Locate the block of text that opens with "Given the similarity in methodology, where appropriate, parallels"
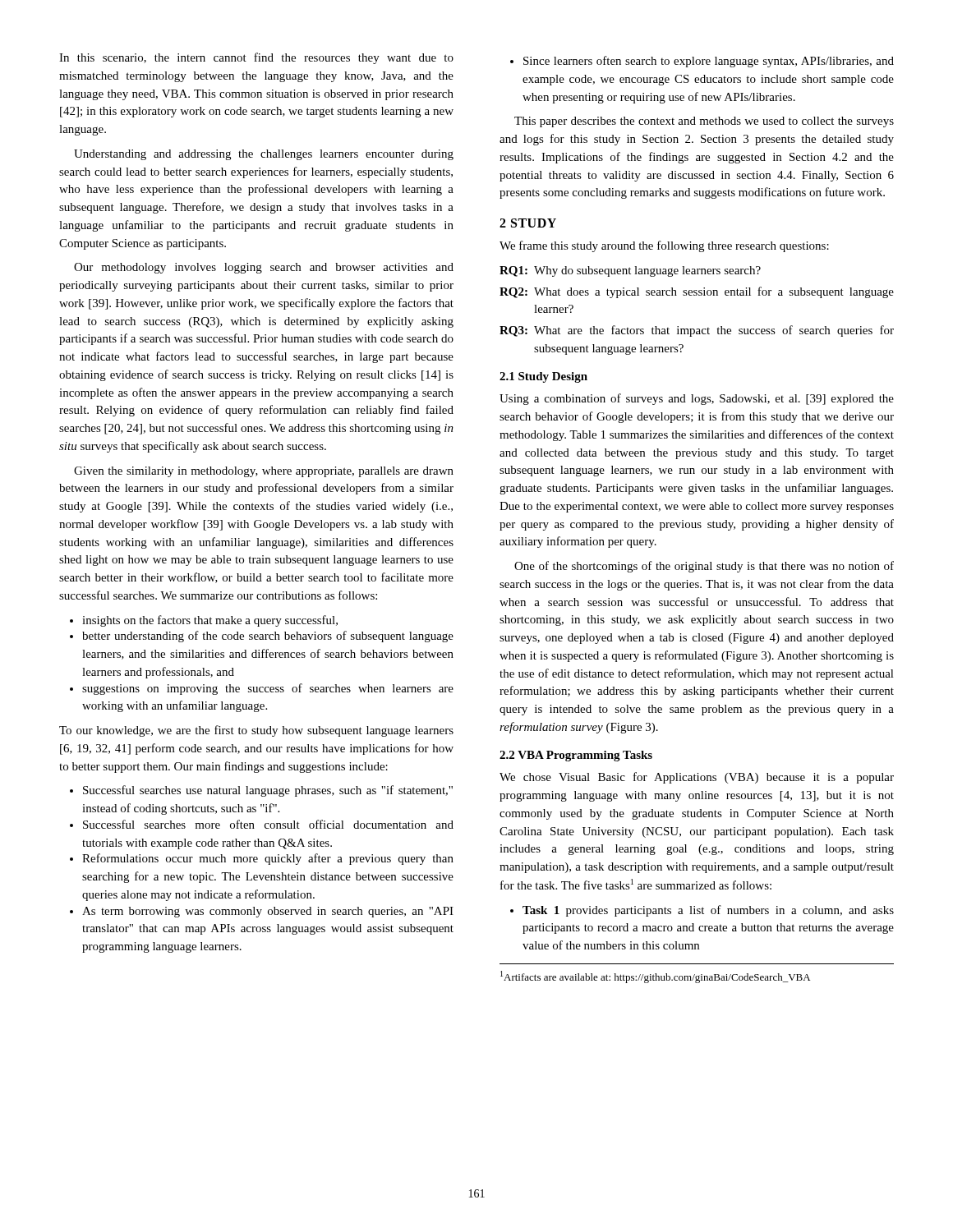This screenshot has width=953, height=1232. pyautogui.click(x=256, y=533)
